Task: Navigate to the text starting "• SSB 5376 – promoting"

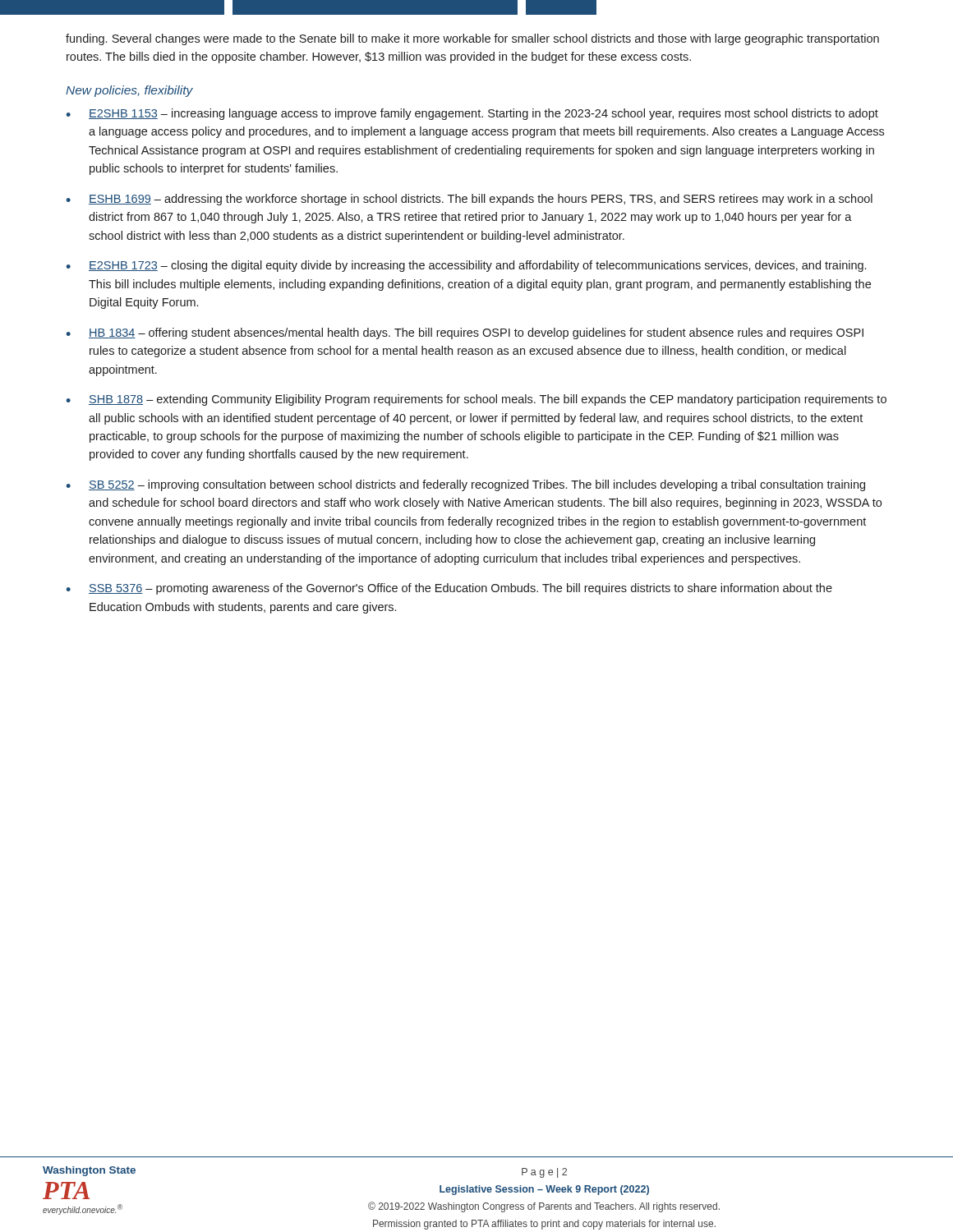Action: tap(476, 598)
